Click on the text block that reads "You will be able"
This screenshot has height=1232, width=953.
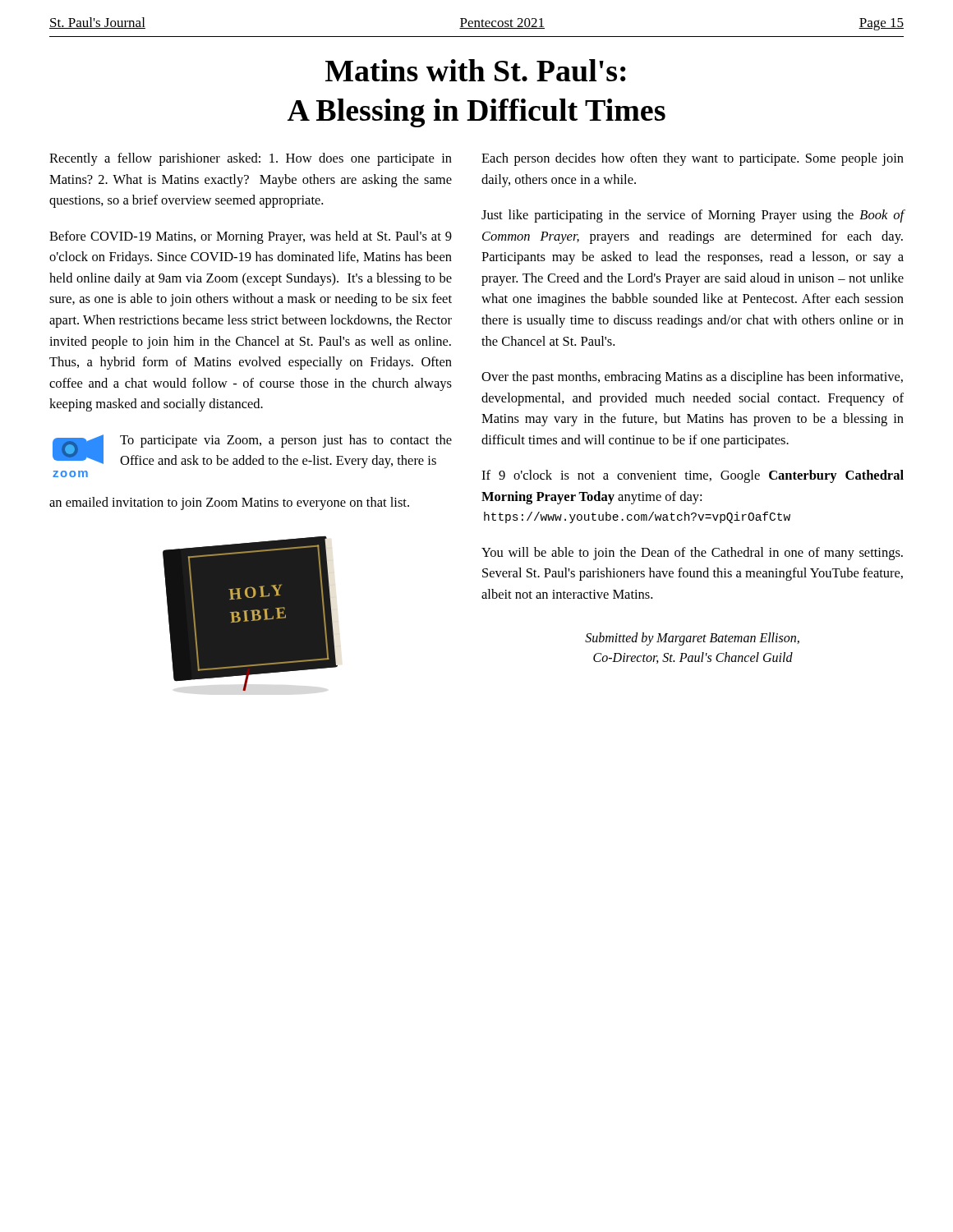pyautogui.click(x=693, y=573)
